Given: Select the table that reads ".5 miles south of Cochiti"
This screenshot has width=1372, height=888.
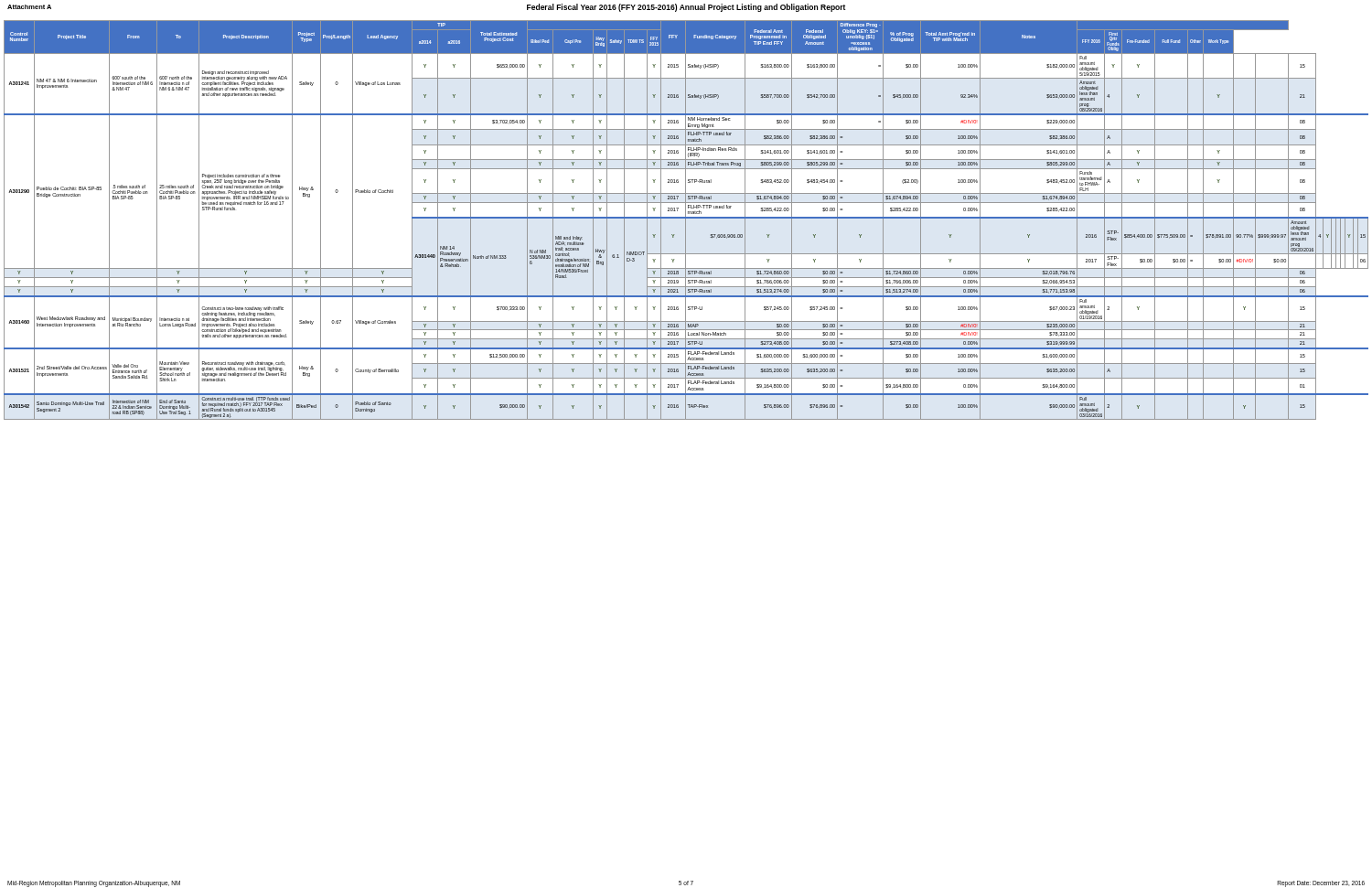Looking at the screenshot, I should coord(686,447).
